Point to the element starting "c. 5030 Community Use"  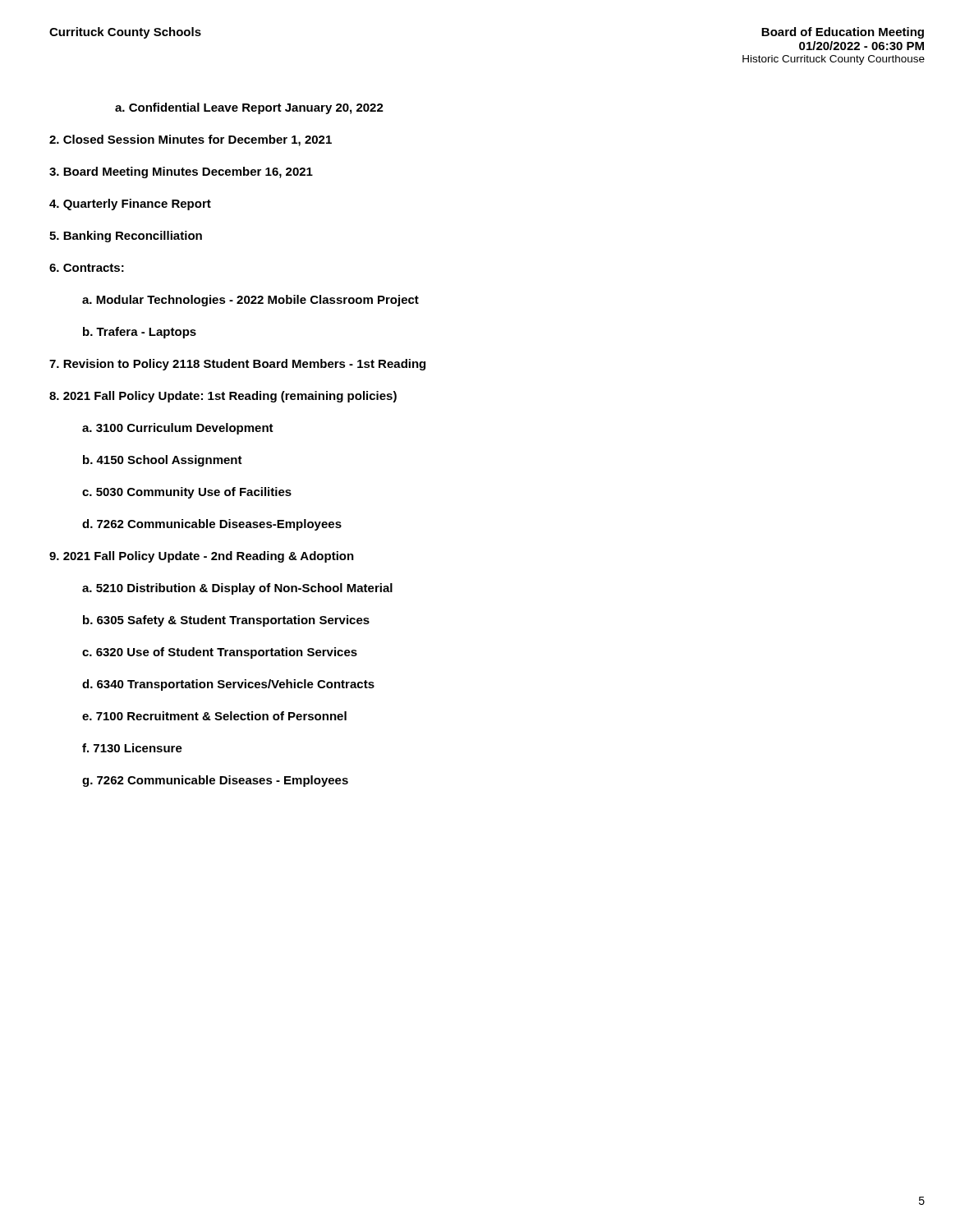point(187,492)
